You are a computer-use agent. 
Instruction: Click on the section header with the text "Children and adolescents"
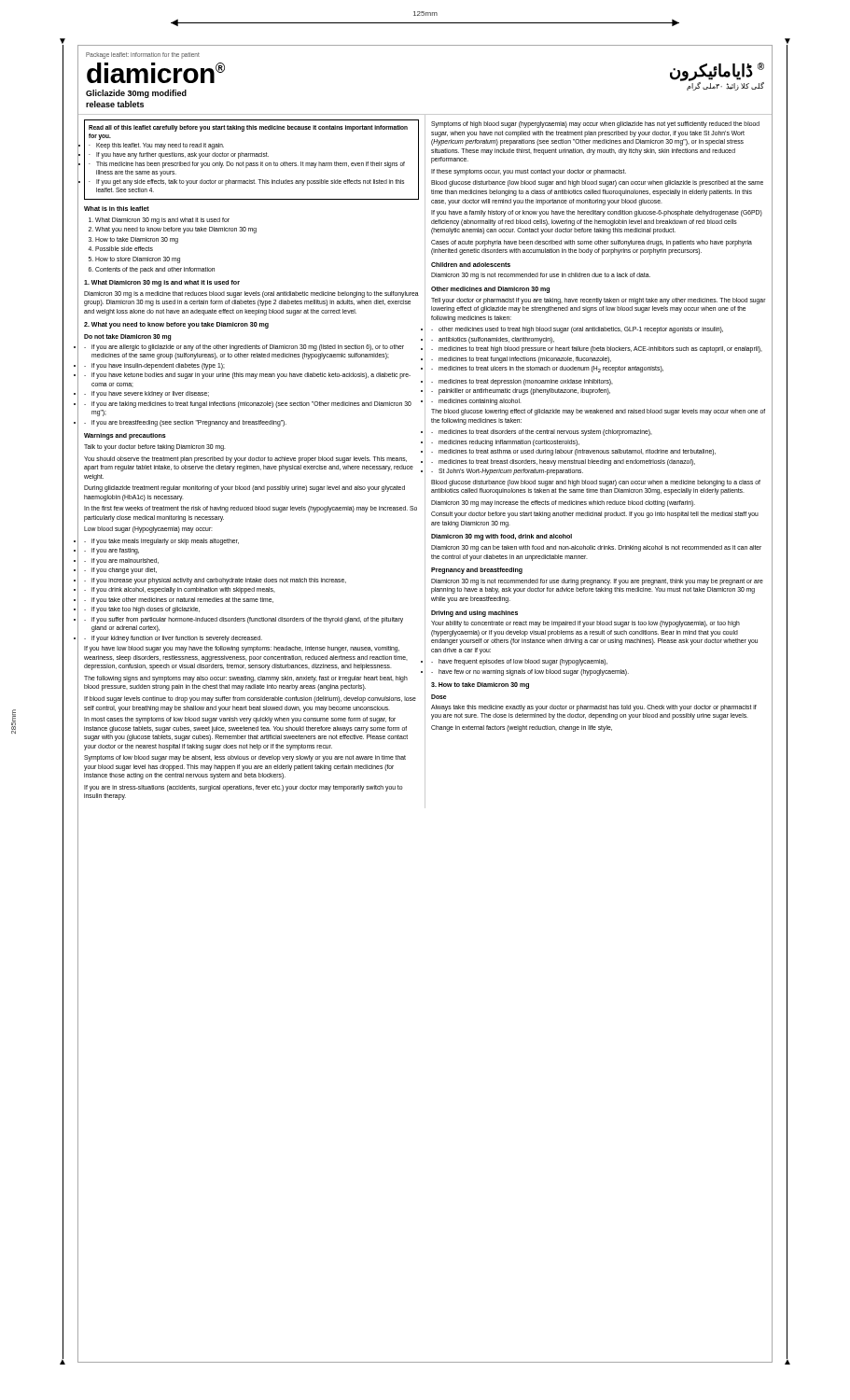[471, 264]
